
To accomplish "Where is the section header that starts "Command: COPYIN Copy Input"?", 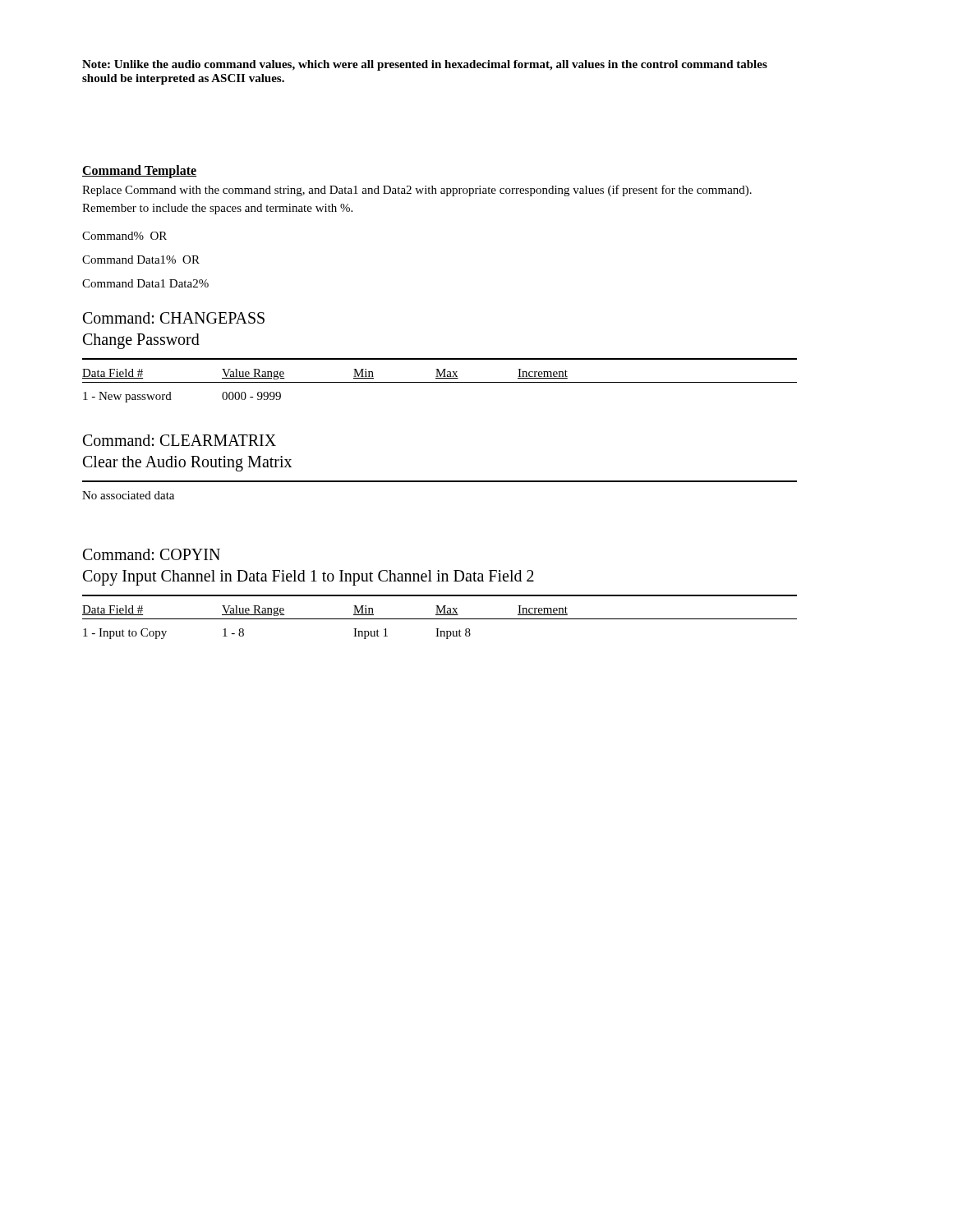I will (440, 565).
